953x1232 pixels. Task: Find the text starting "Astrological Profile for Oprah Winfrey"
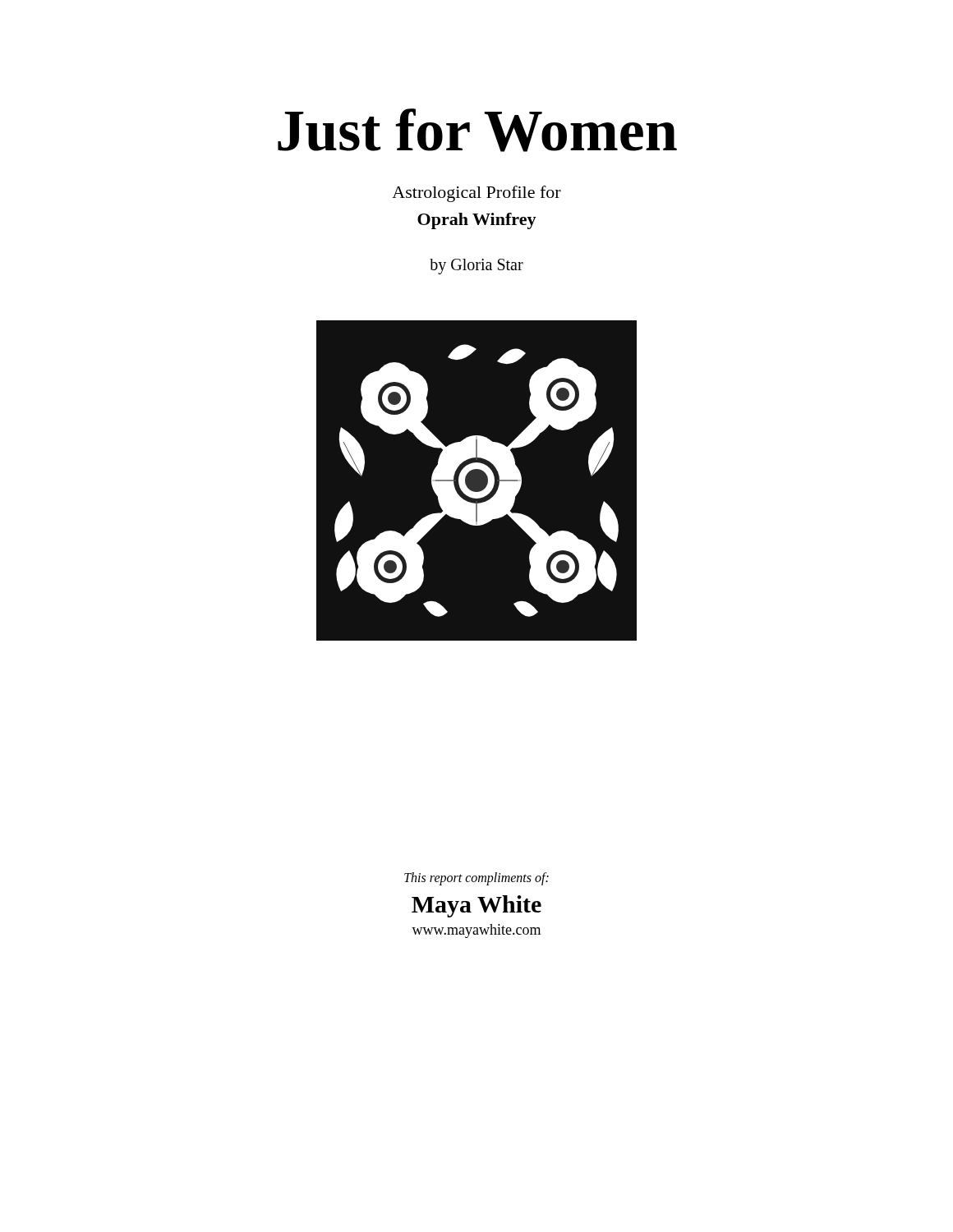[476, 207]
